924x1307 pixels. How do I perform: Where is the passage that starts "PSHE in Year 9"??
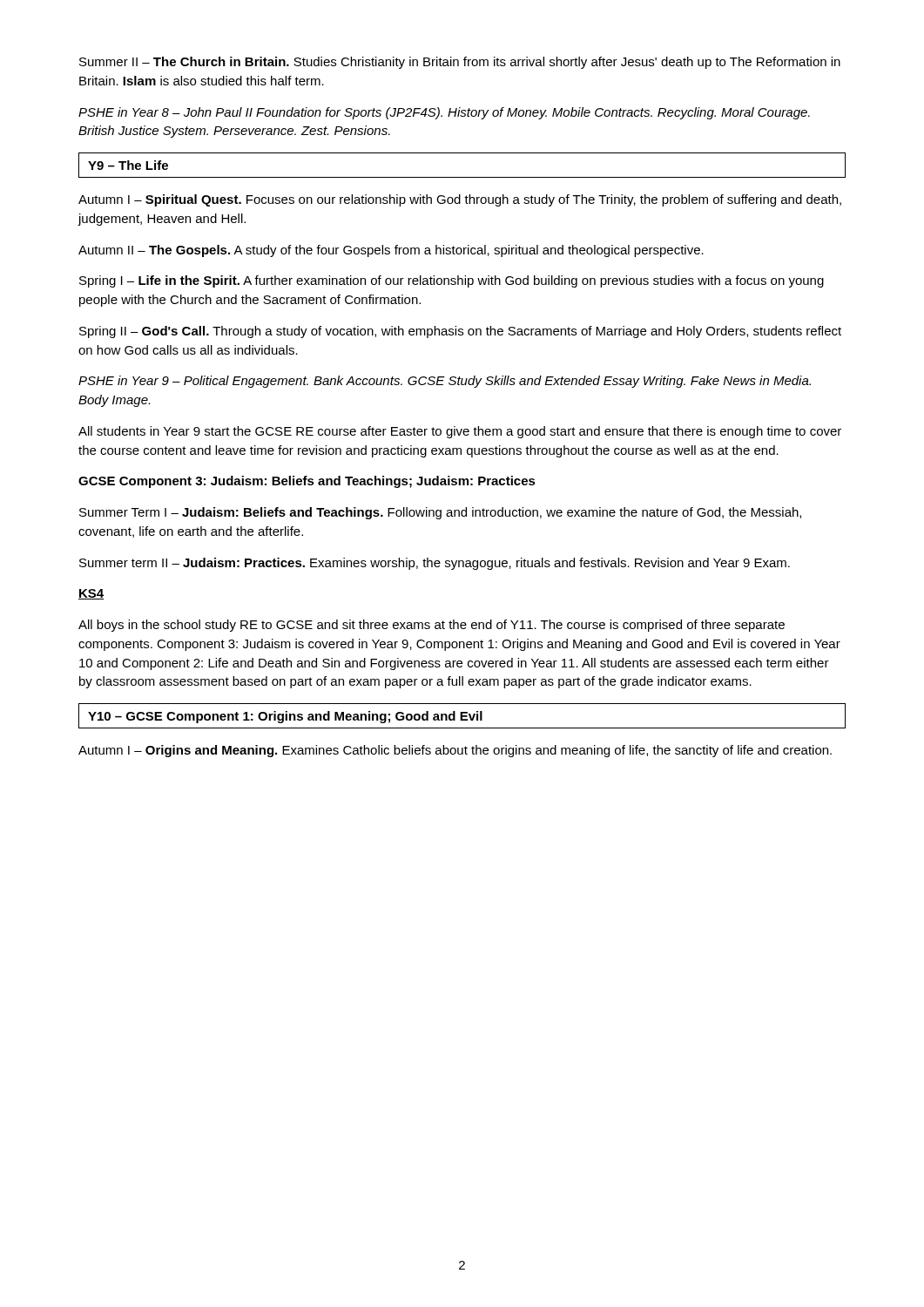coord(462,390)
